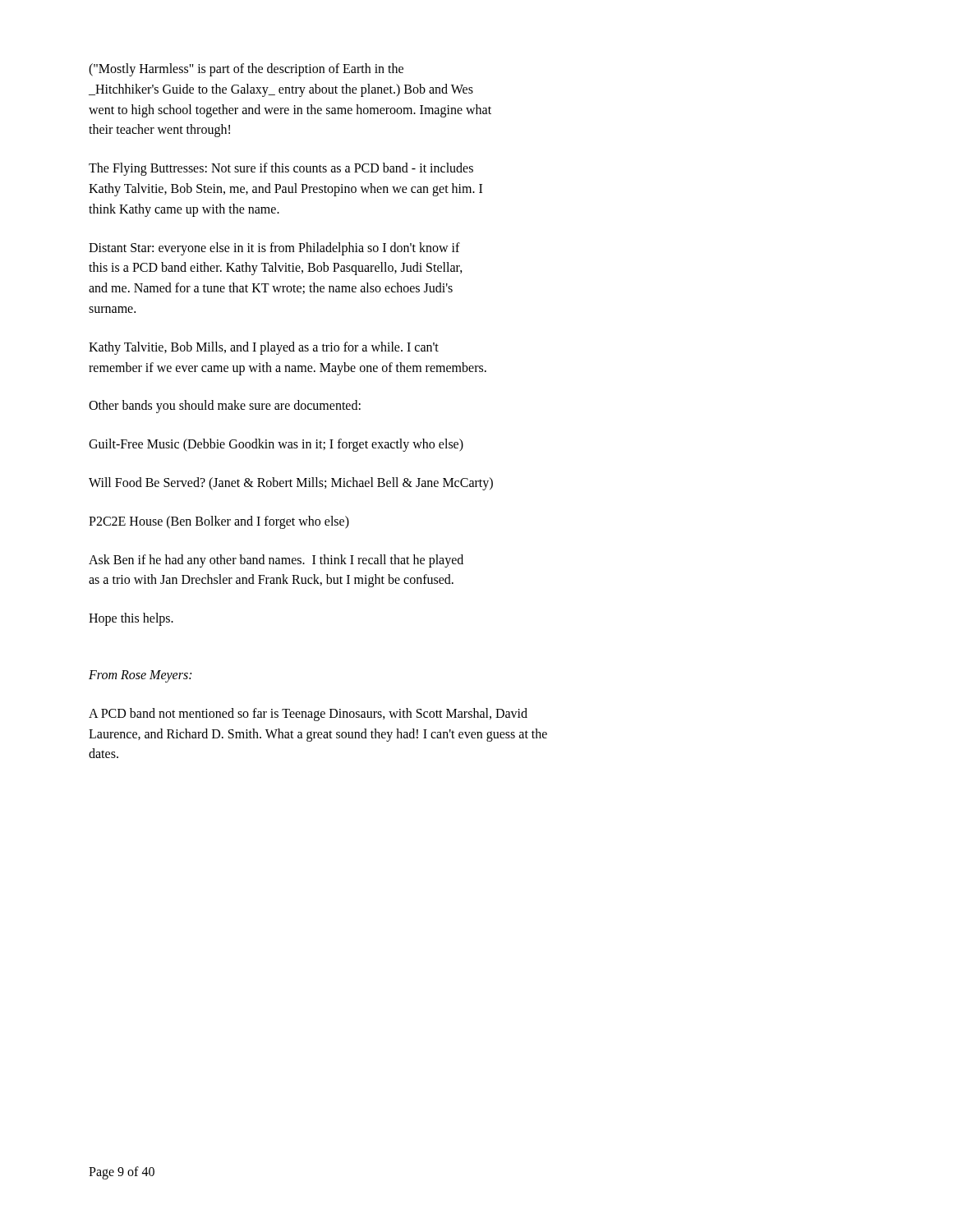Locate the text block with the text "Ask Ben if"
The height and width of the screenshot is (1232, 953).
coord(276,570)
